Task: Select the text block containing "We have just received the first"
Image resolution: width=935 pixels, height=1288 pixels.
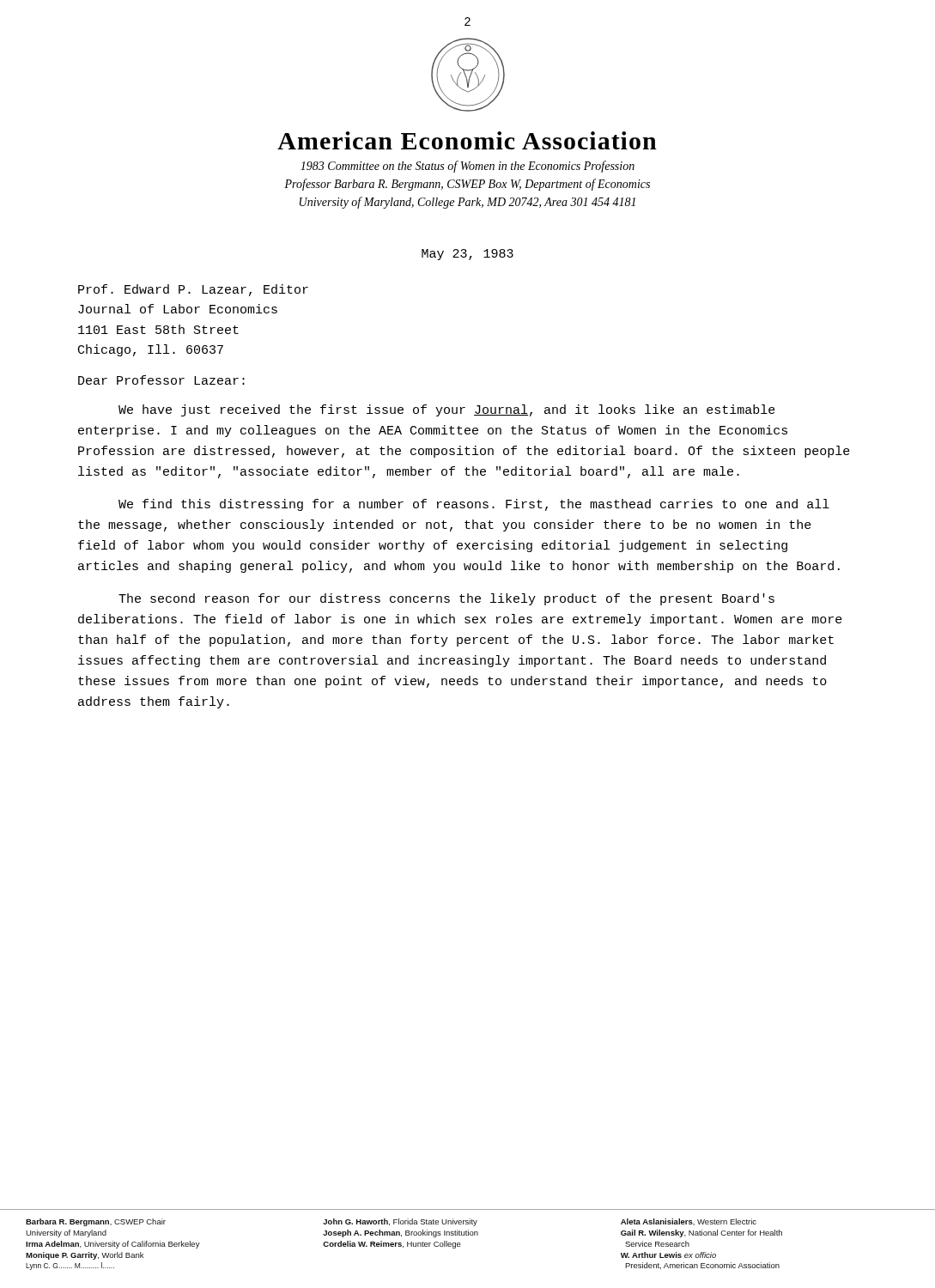Action: pyautogui.click(x=464, y=442)
